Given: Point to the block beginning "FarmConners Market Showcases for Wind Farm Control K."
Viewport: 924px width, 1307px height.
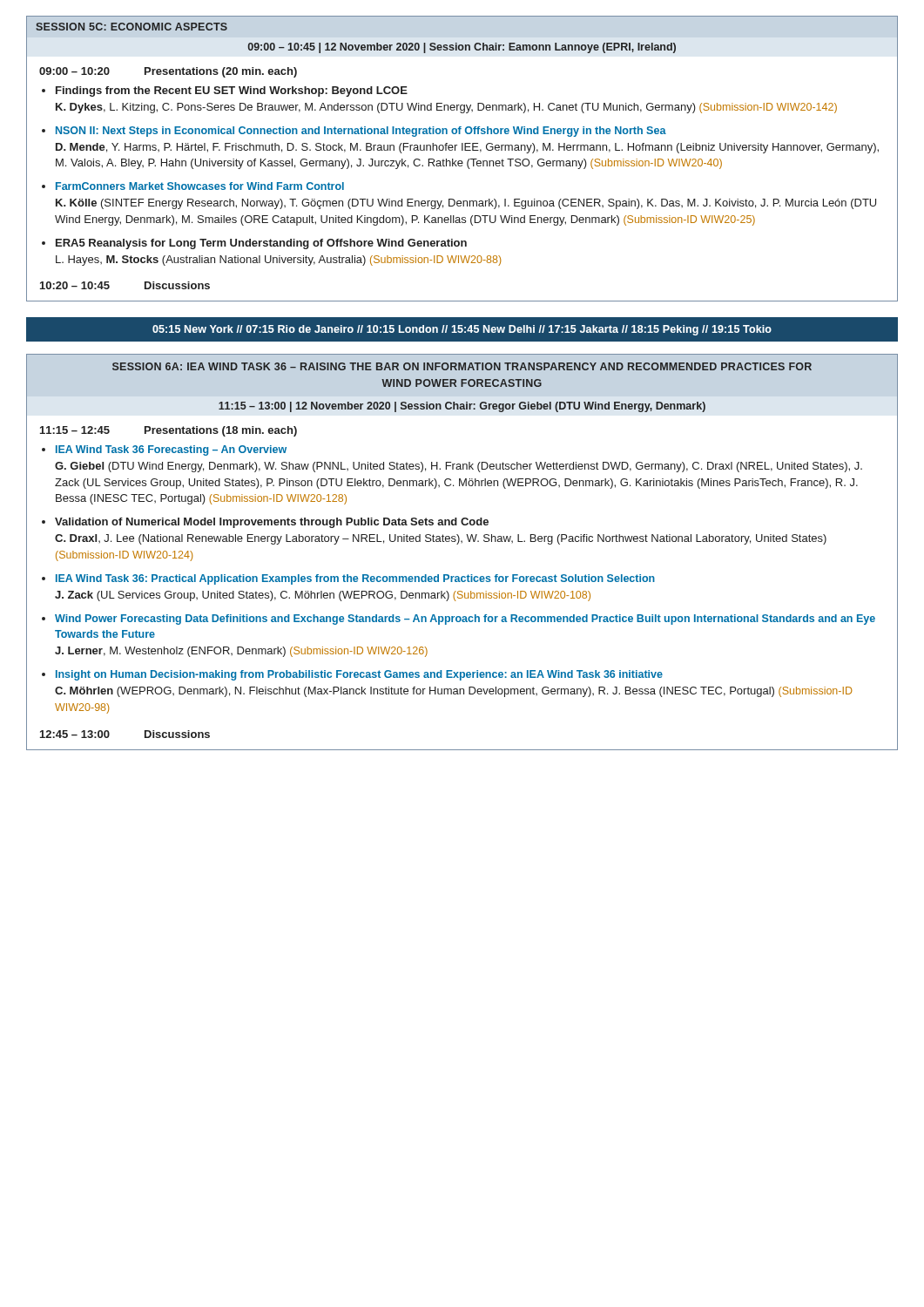Looking at the screenshot, I should pos(466,203).
